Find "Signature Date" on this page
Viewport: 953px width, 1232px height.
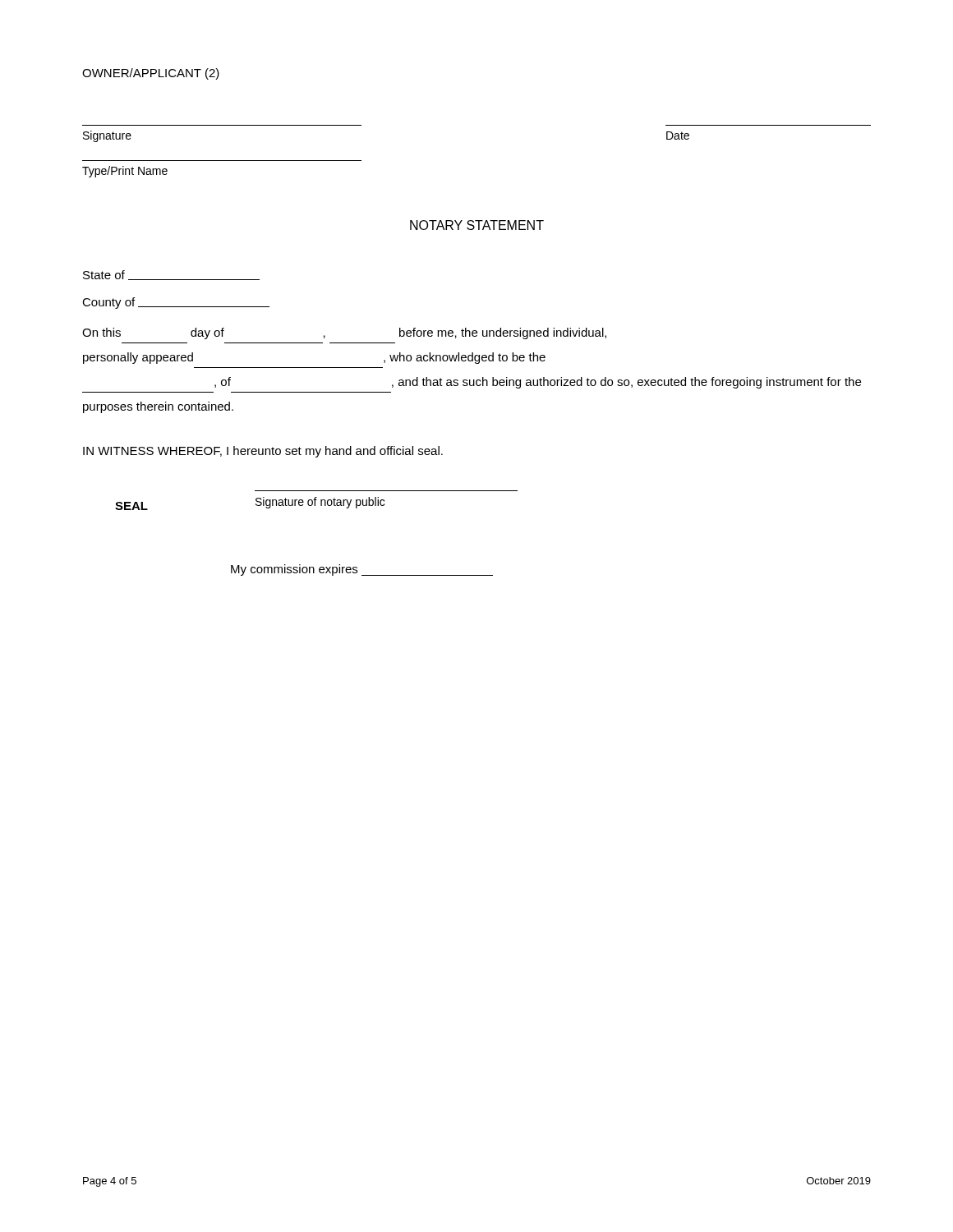coord(101,136)
